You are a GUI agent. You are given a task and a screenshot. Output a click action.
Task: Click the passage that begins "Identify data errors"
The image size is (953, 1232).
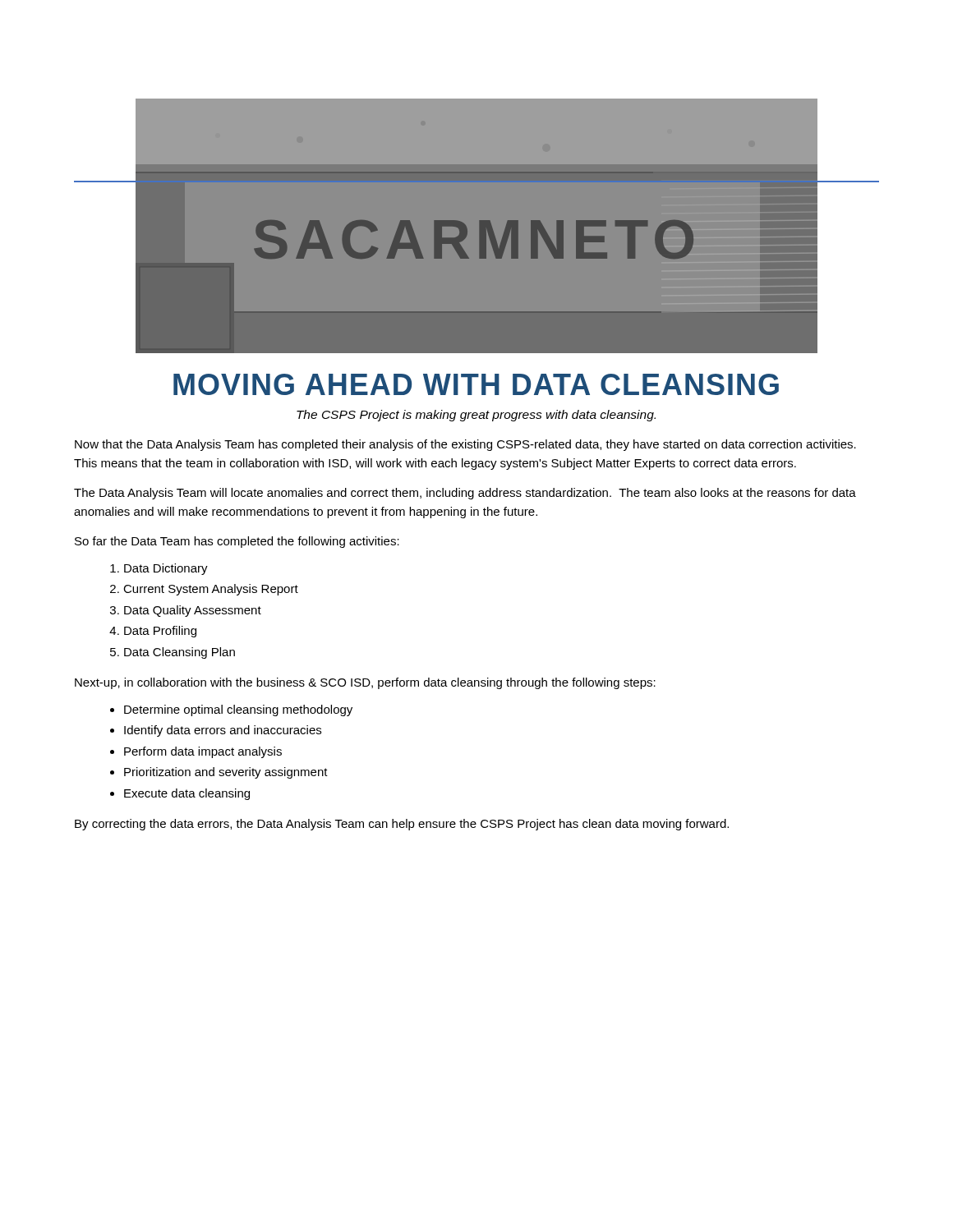223,730
